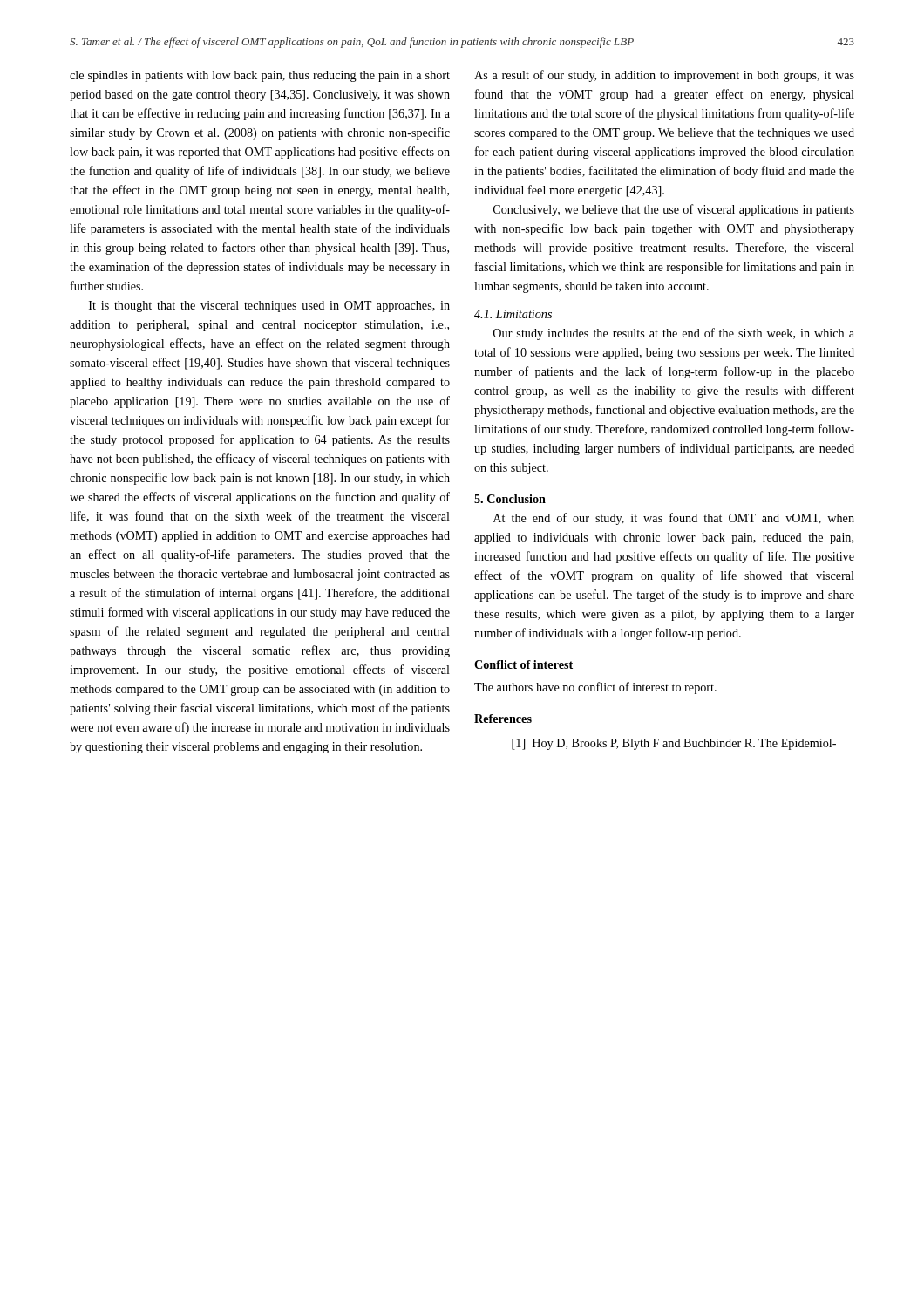Image resolution: width=924 pixels, height=1308 pixels.
Task: Navigate to the block starting "5. Conclusion"
Action: point(510,499)
